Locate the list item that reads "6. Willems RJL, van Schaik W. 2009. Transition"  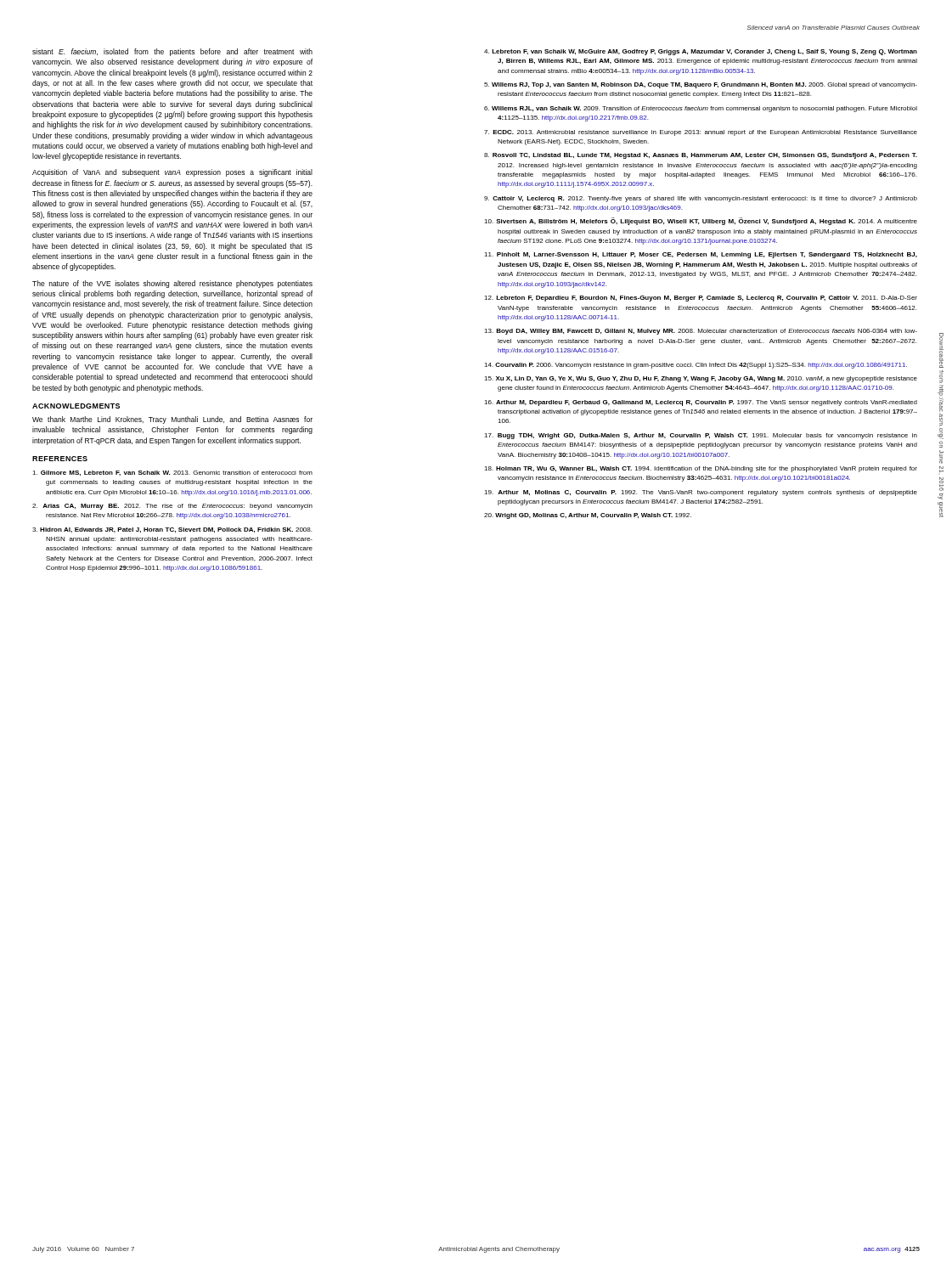[701, 113]
